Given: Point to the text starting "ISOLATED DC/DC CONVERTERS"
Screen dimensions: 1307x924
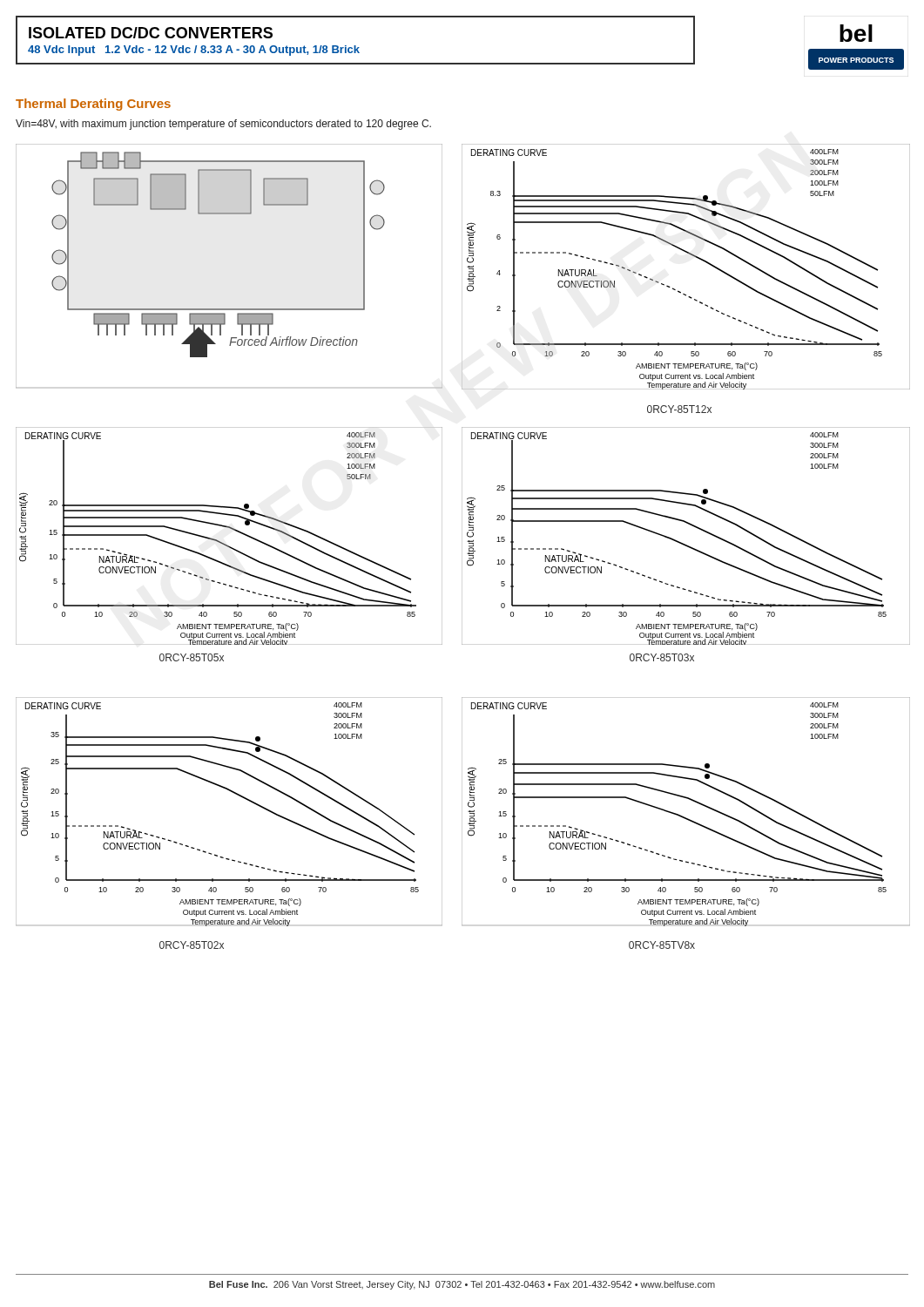Looking at the screenshot, I should [x=355, y=40].
